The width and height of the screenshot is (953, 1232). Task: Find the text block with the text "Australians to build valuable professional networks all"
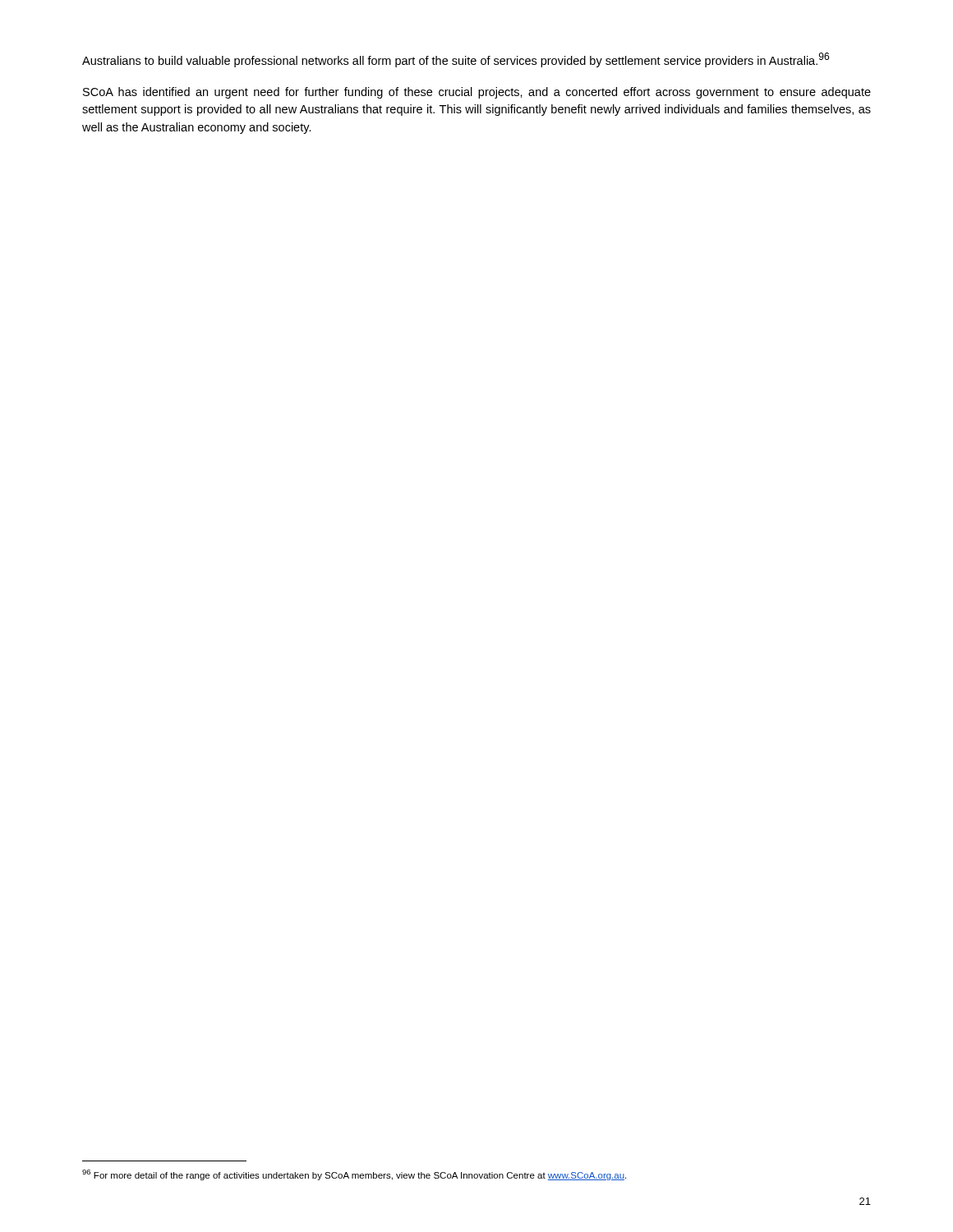pos(456,59)
